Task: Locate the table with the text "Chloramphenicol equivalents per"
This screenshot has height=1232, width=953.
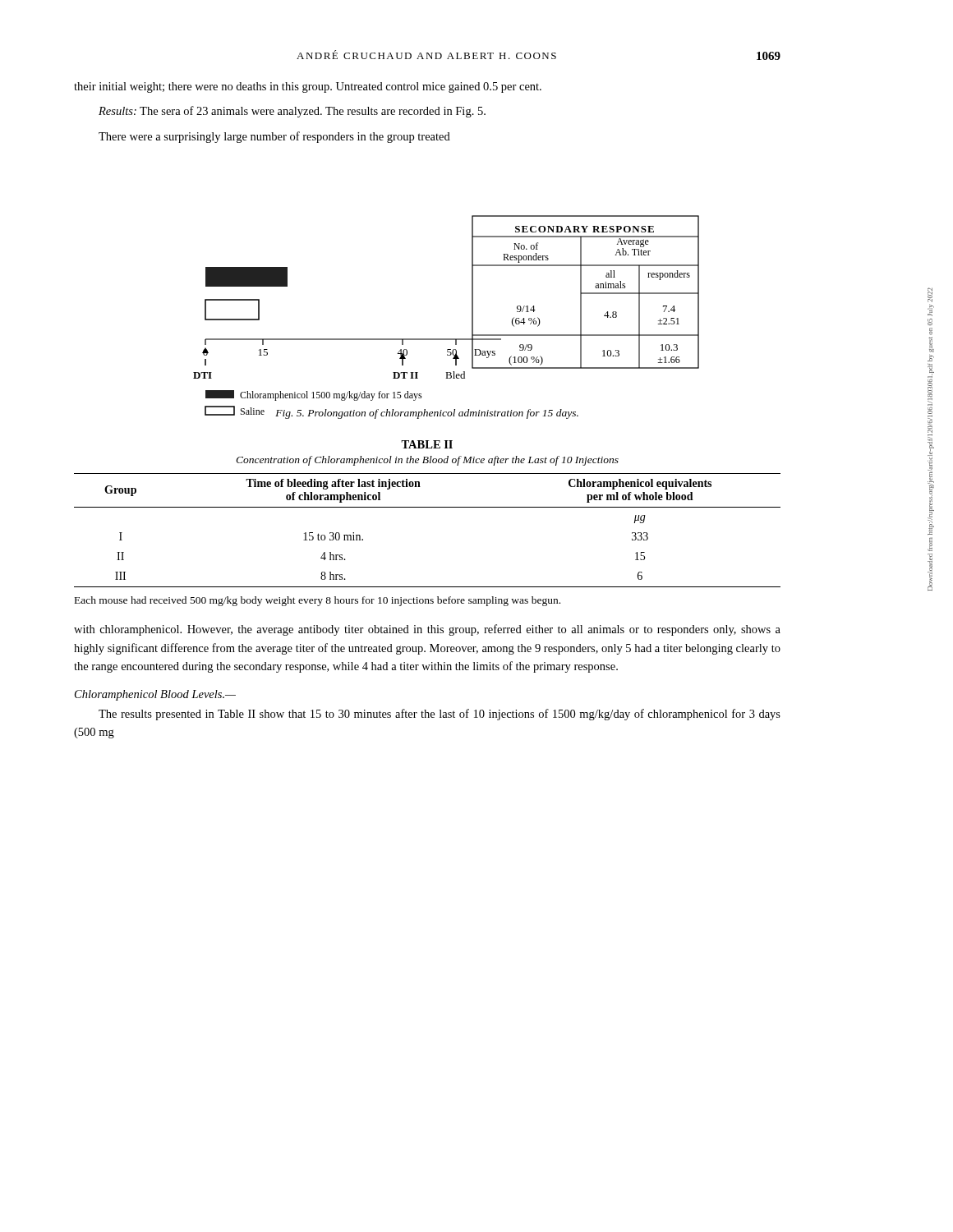Action: coord(427,530)
